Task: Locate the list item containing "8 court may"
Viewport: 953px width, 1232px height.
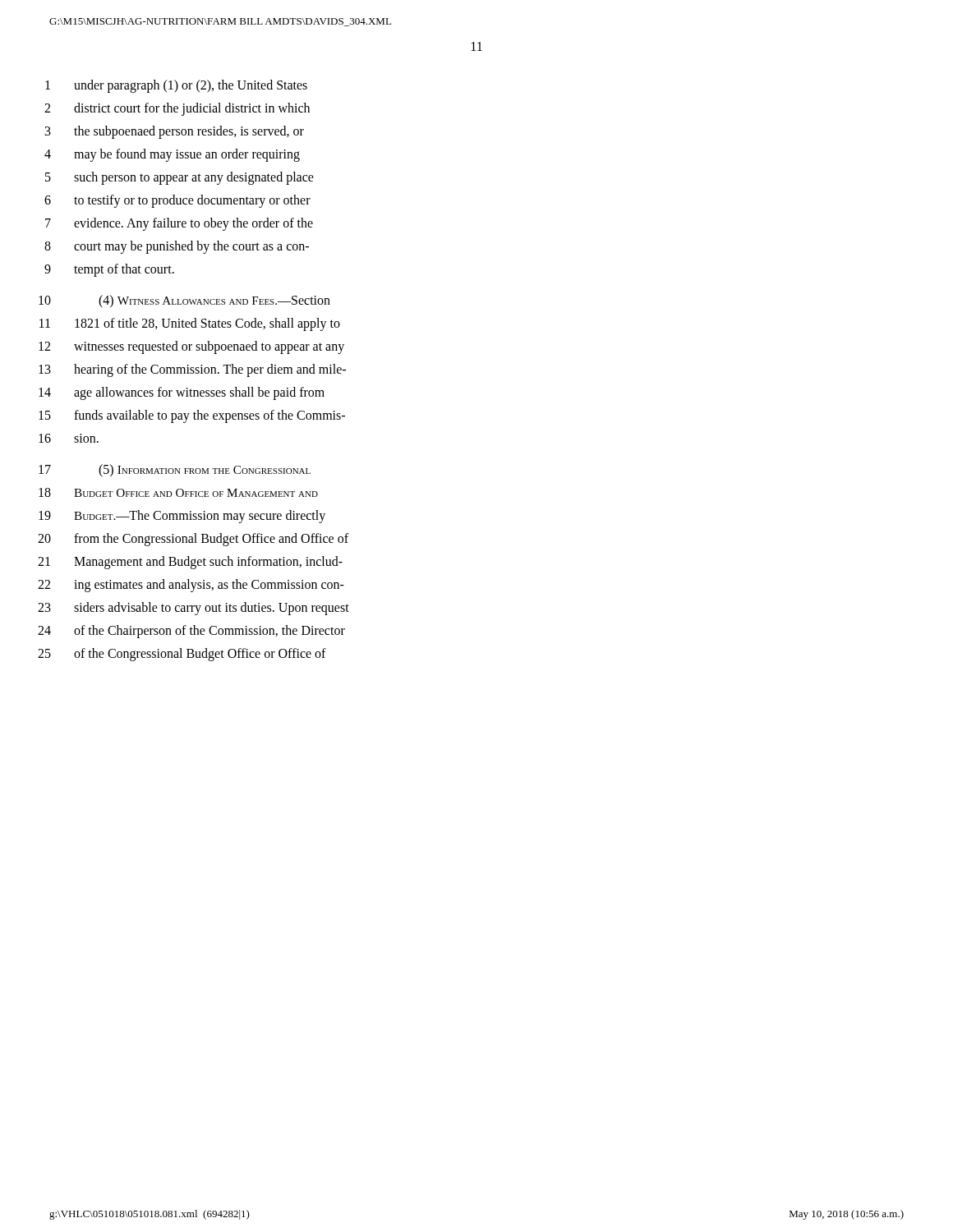Action: (x=177, y=247)
